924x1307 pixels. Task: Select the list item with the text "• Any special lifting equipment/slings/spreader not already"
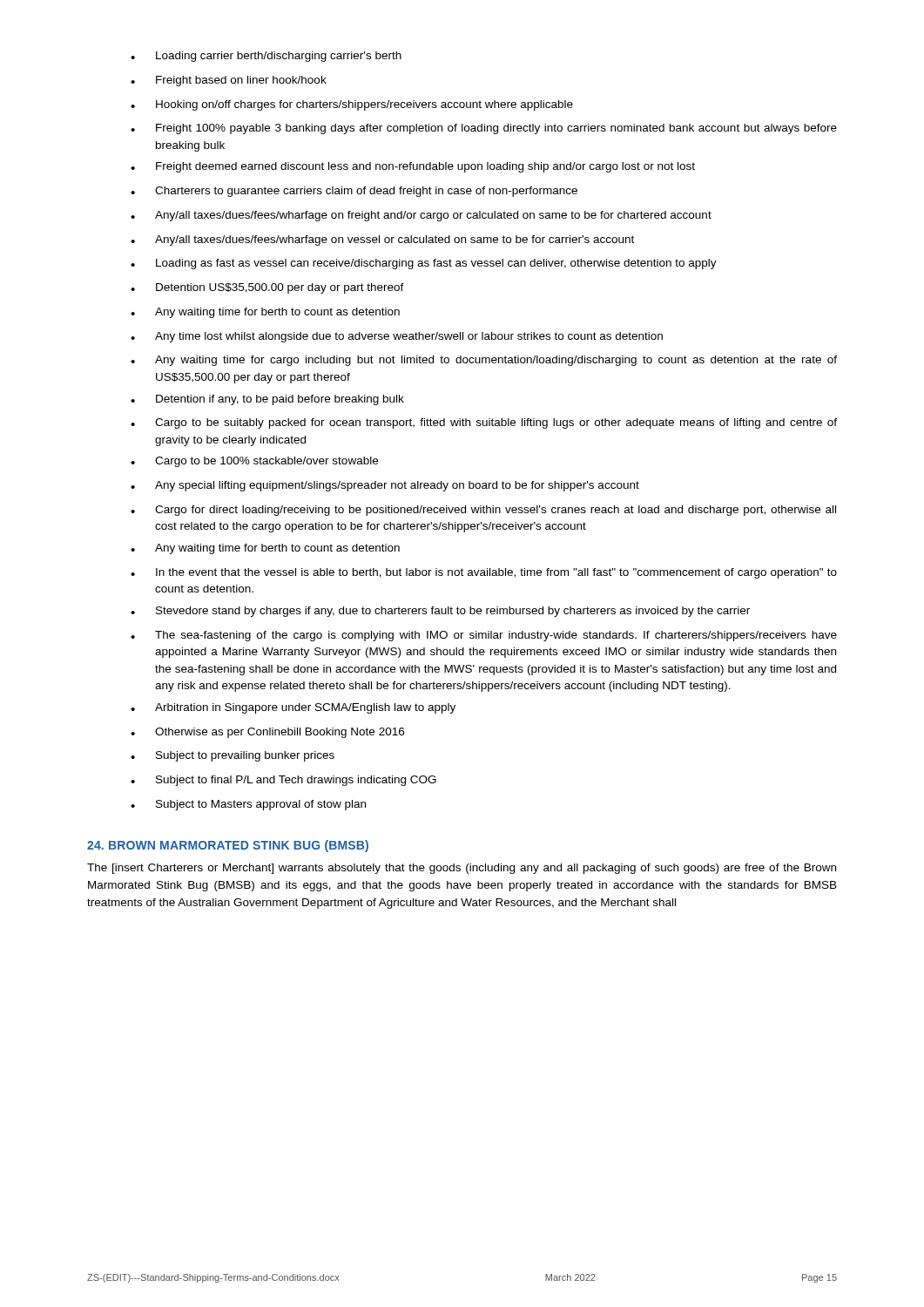[484, 487]
